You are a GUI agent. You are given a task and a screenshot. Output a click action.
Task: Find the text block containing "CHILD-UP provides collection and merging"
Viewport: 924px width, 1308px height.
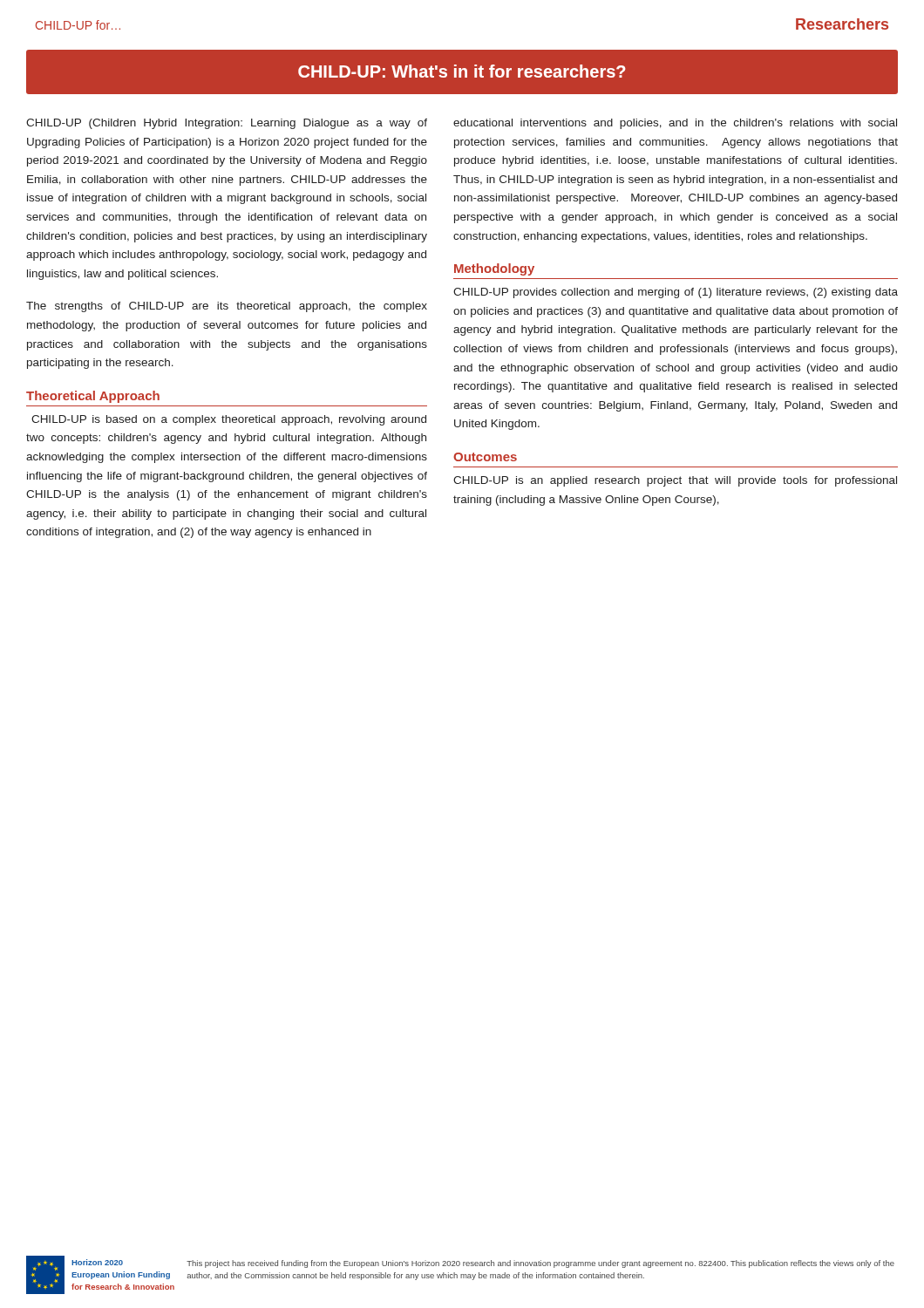point(676,358)
